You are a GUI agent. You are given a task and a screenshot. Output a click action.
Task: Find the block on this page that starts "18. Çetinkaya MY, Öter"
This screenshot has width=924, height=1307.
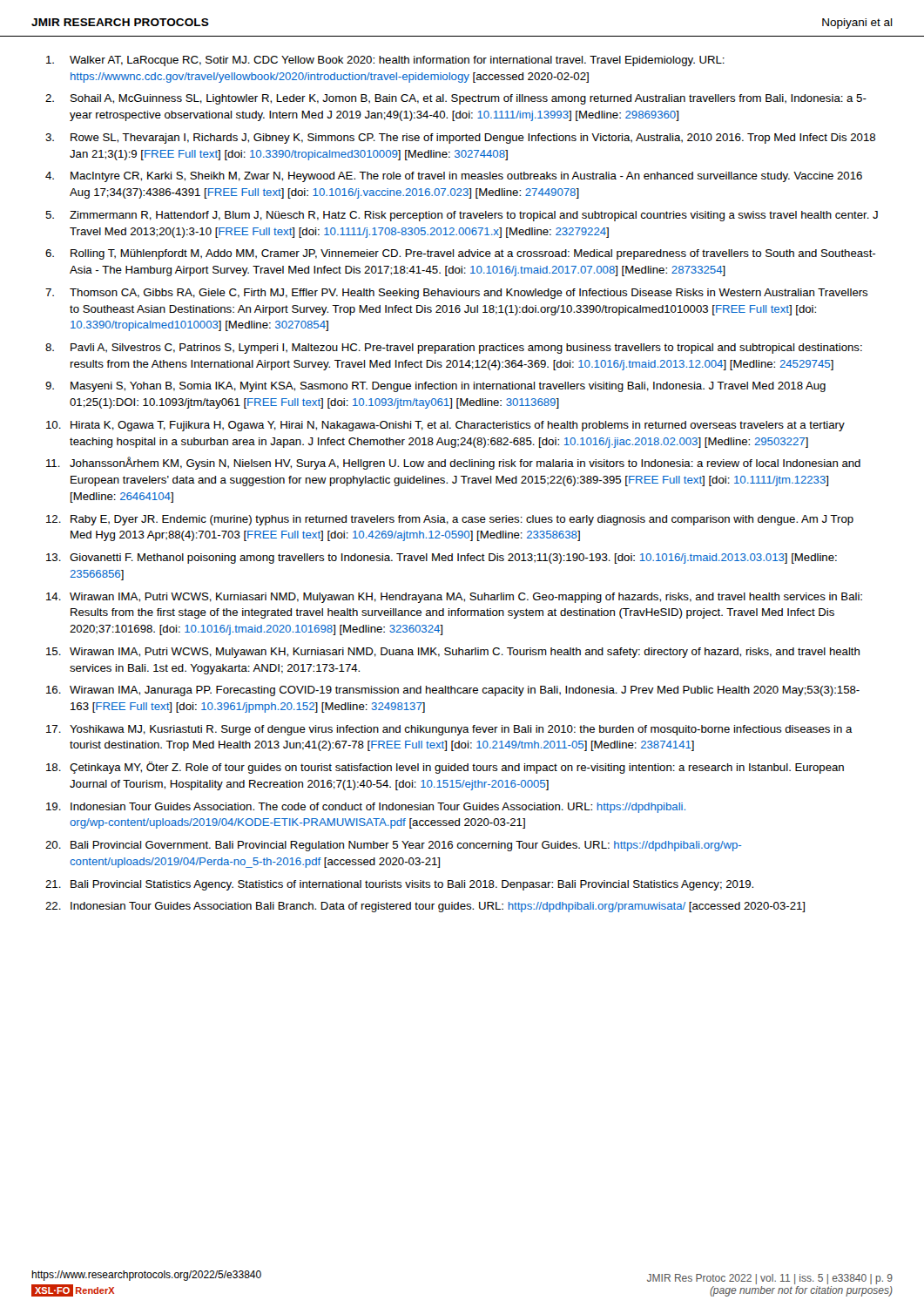pos(462,776)
